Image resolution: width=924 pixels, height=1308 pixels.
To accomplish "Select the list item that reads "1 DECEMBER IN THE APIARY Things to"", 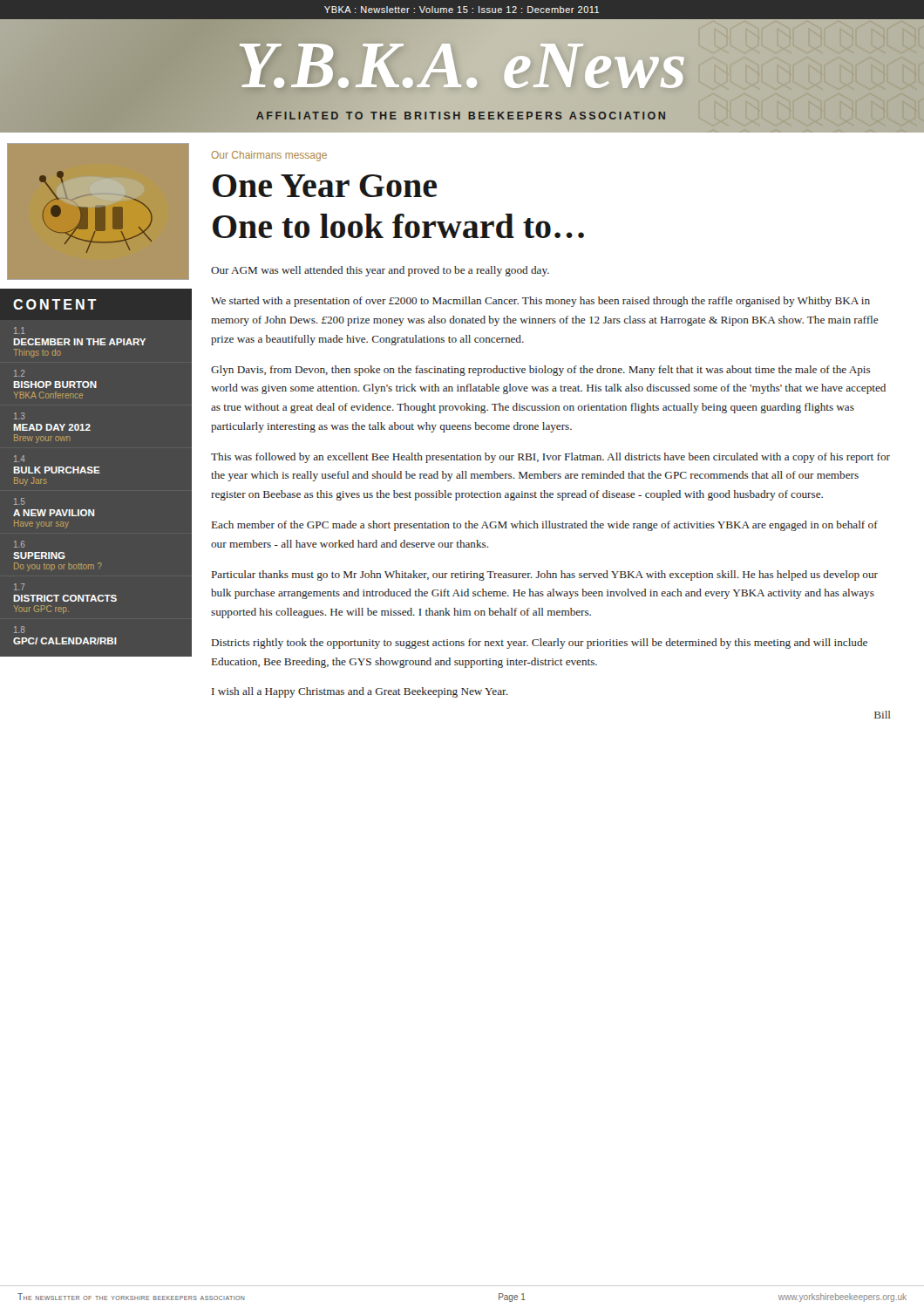I will coord(96,342).
